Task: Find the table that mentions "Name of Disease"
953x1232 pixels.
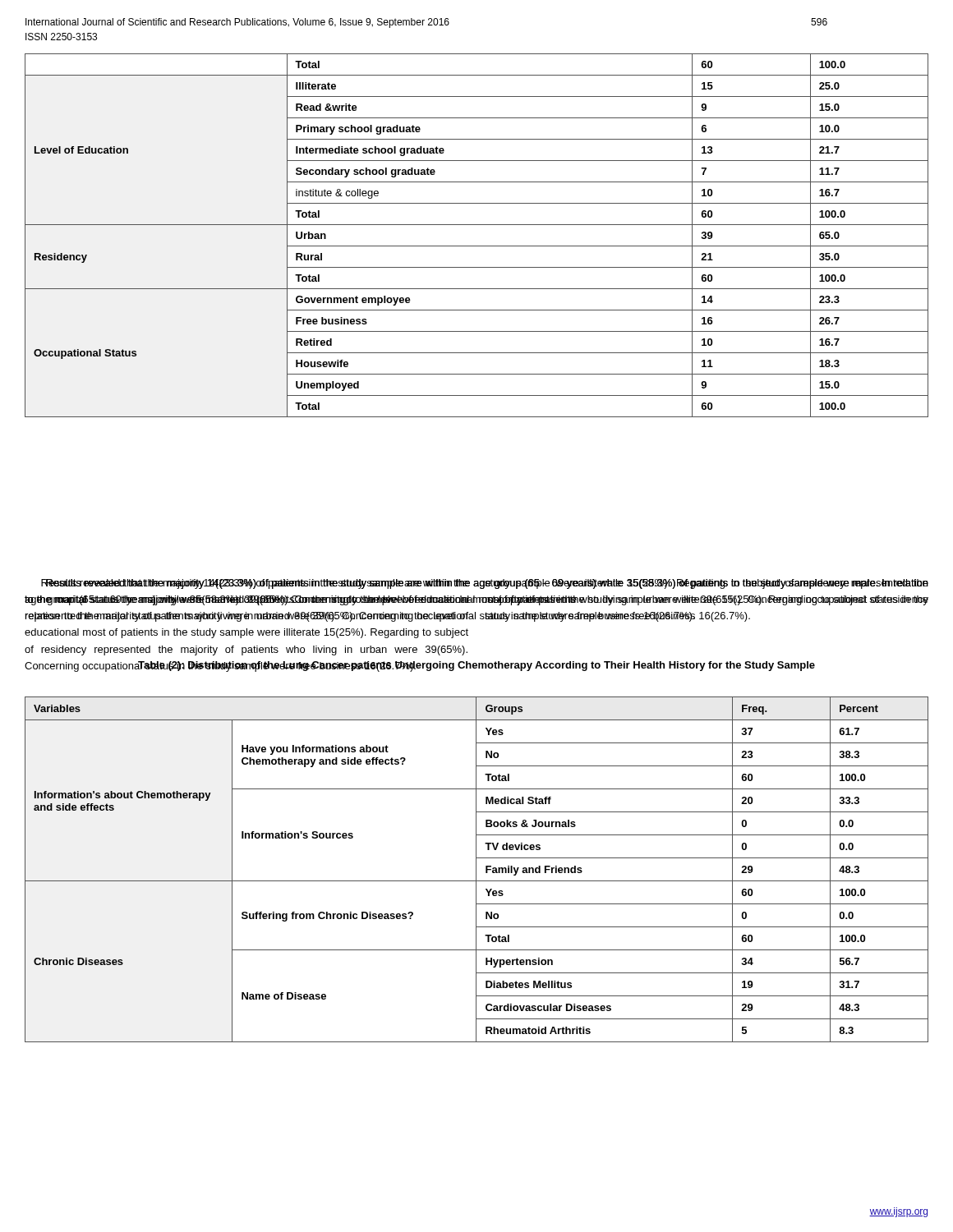Action: 476,869
